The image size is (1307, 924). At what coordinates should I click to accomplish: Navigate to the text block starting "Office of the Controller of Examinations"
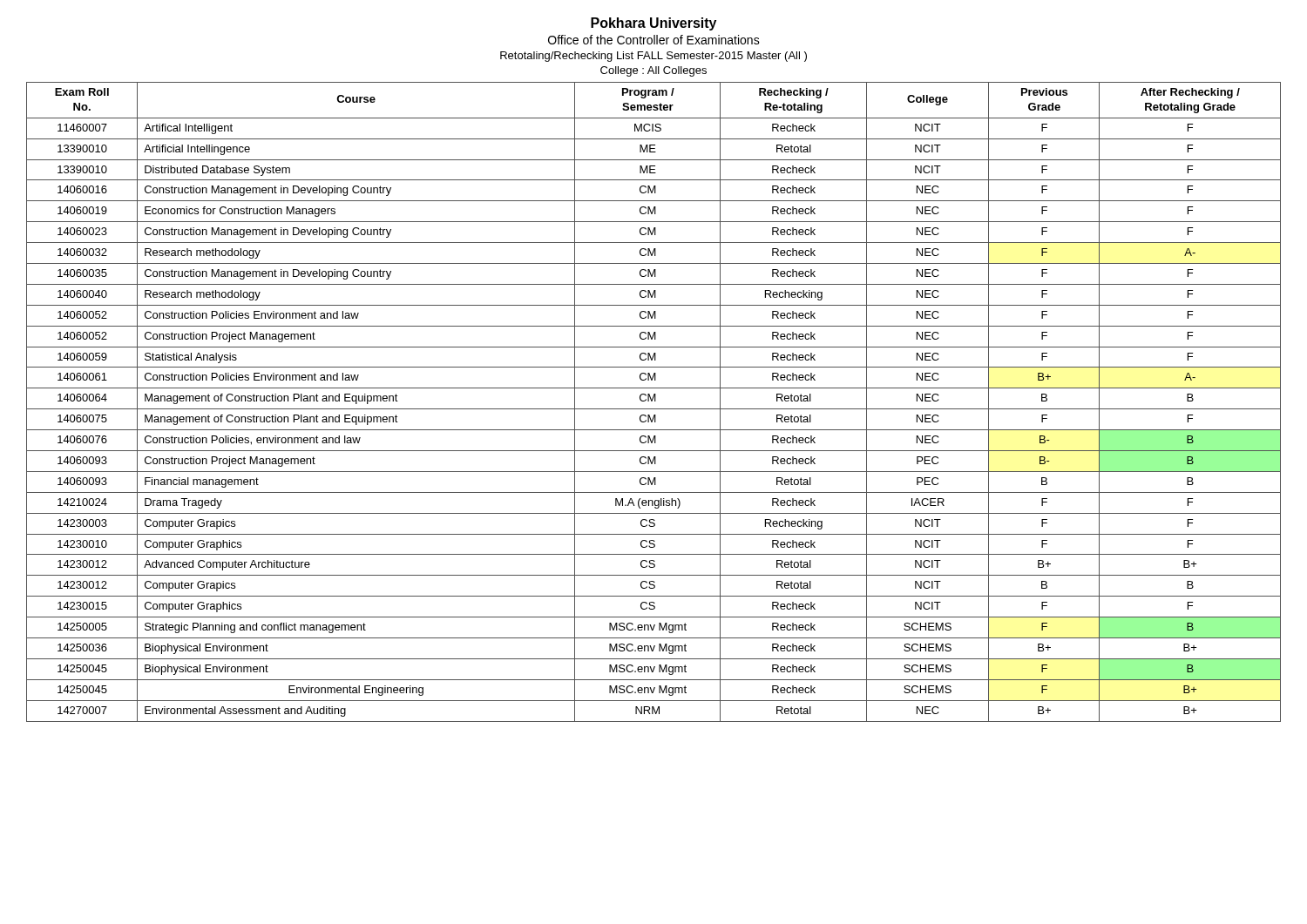tap(654, 40)
